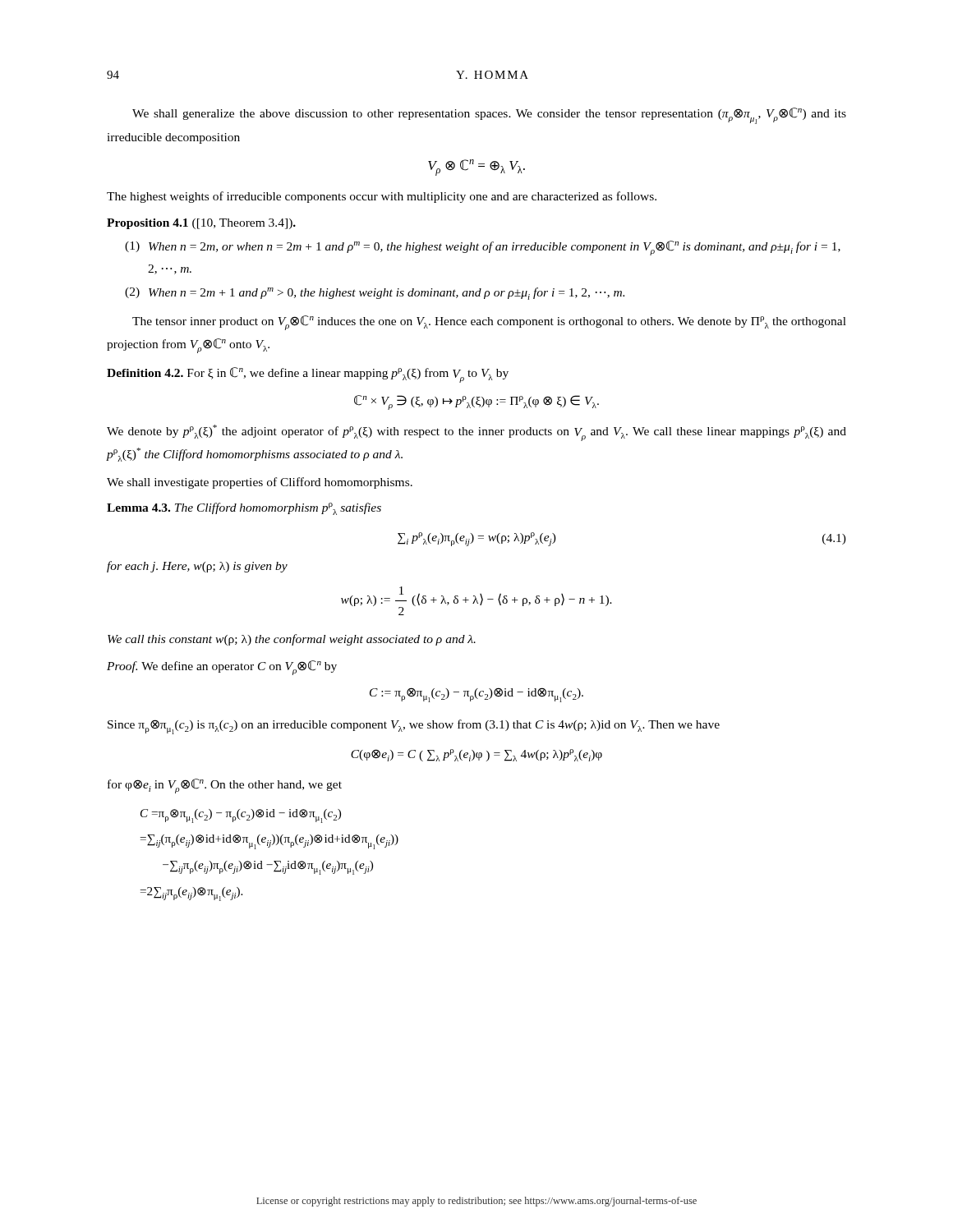Locate the block of text that opens with "for φ⊗ei in"

pyautogui.click(x=225, y=786)
